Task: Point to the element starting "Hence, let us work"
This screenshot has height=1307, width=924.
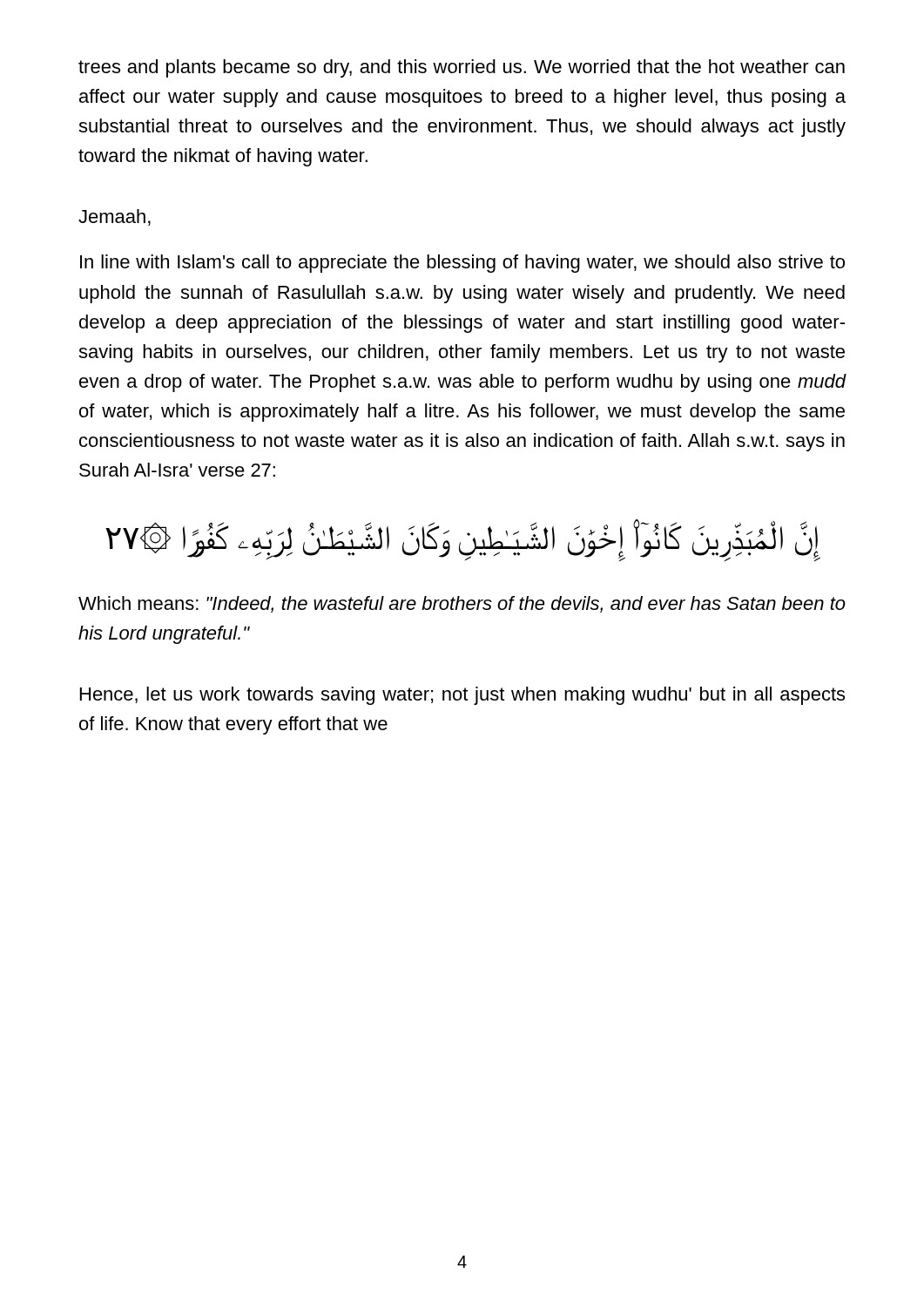Action: click(x=462, y=709)
